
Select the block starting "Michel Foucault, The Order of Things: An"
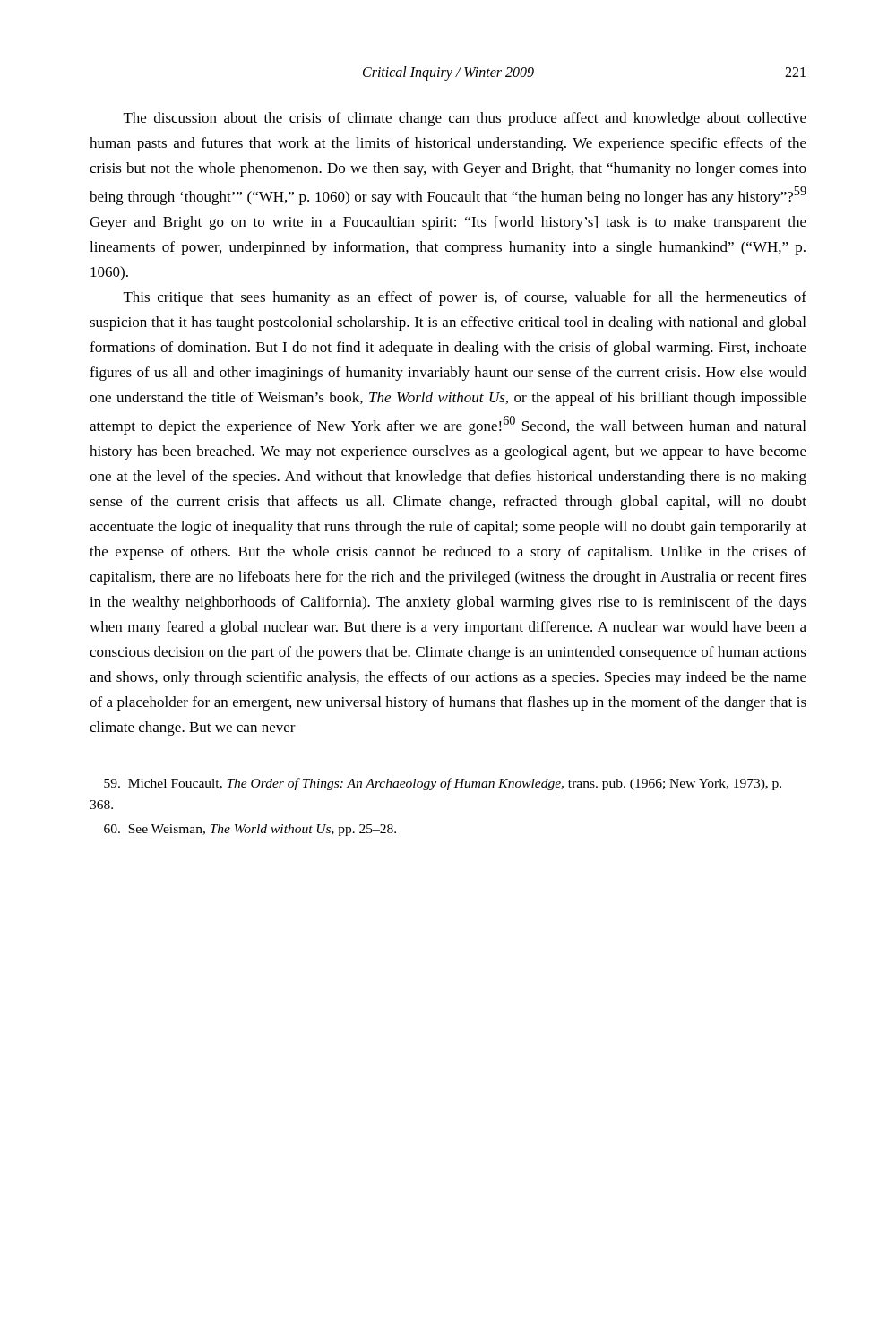pyautogui.click(x=436, y=793)
